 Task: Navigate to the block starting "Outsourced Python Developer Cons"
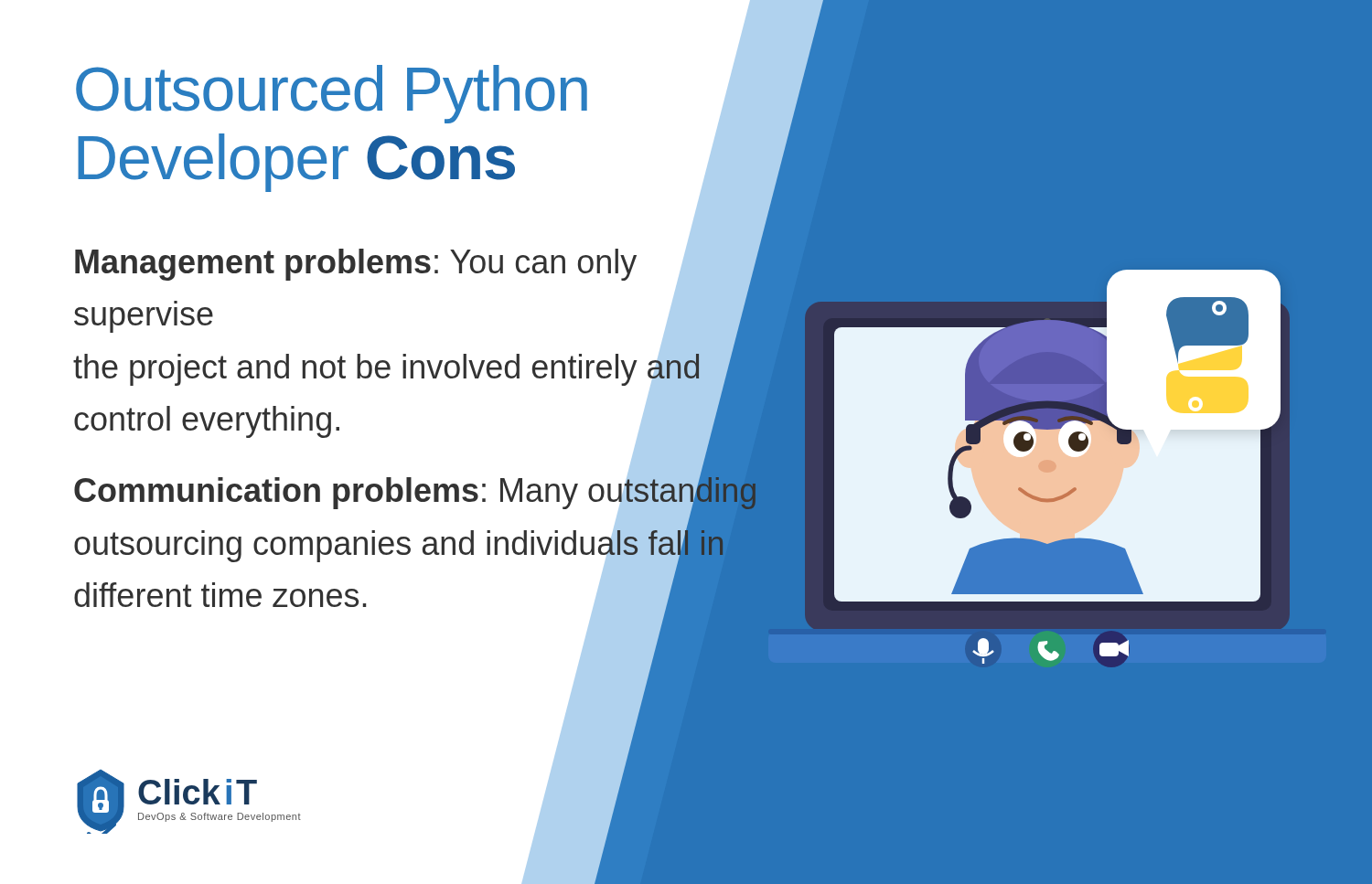(x=332, y=123)
